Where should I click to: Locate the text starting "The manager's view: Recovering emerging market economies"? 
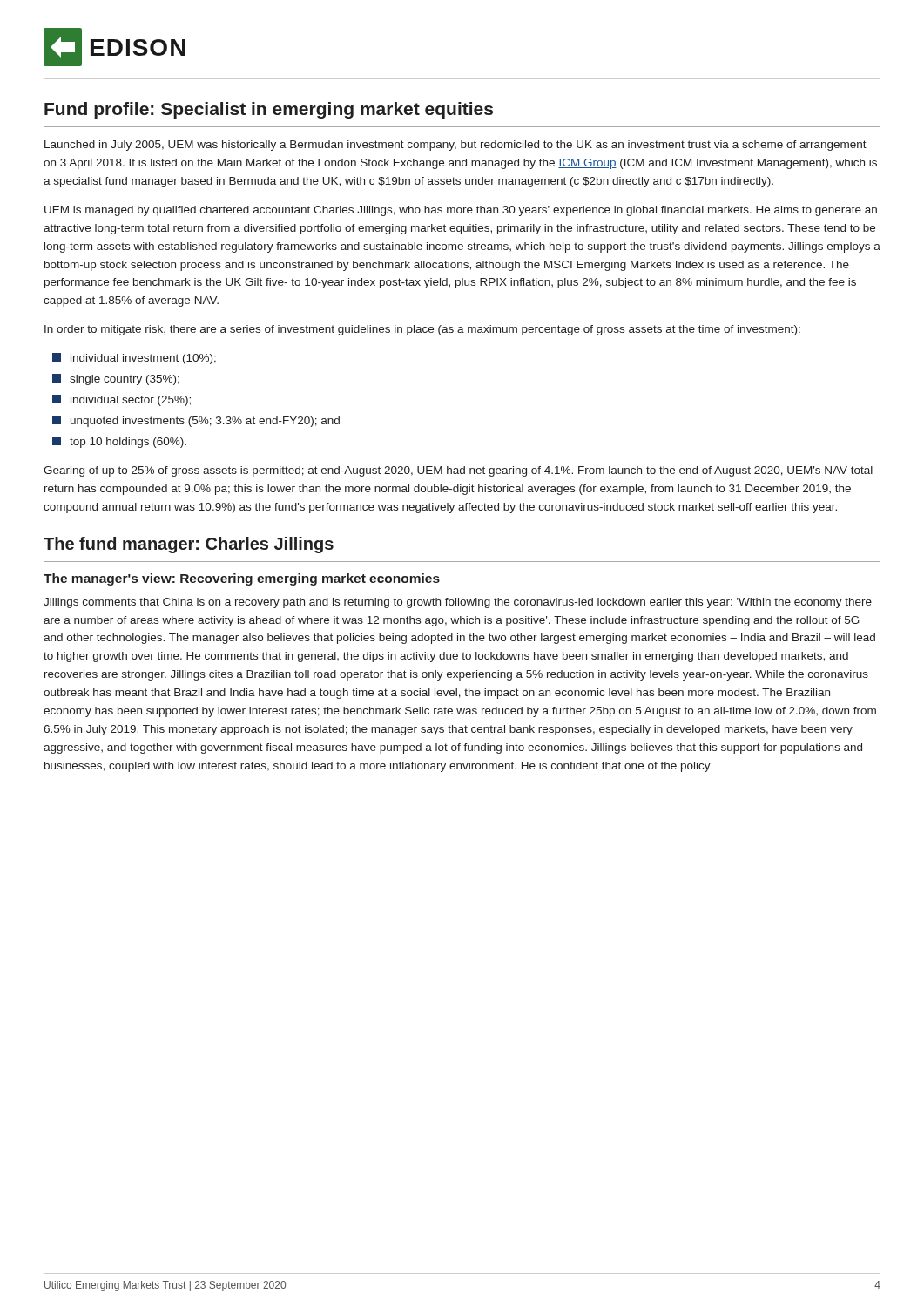pyautogui.click(x=242, y=578)
